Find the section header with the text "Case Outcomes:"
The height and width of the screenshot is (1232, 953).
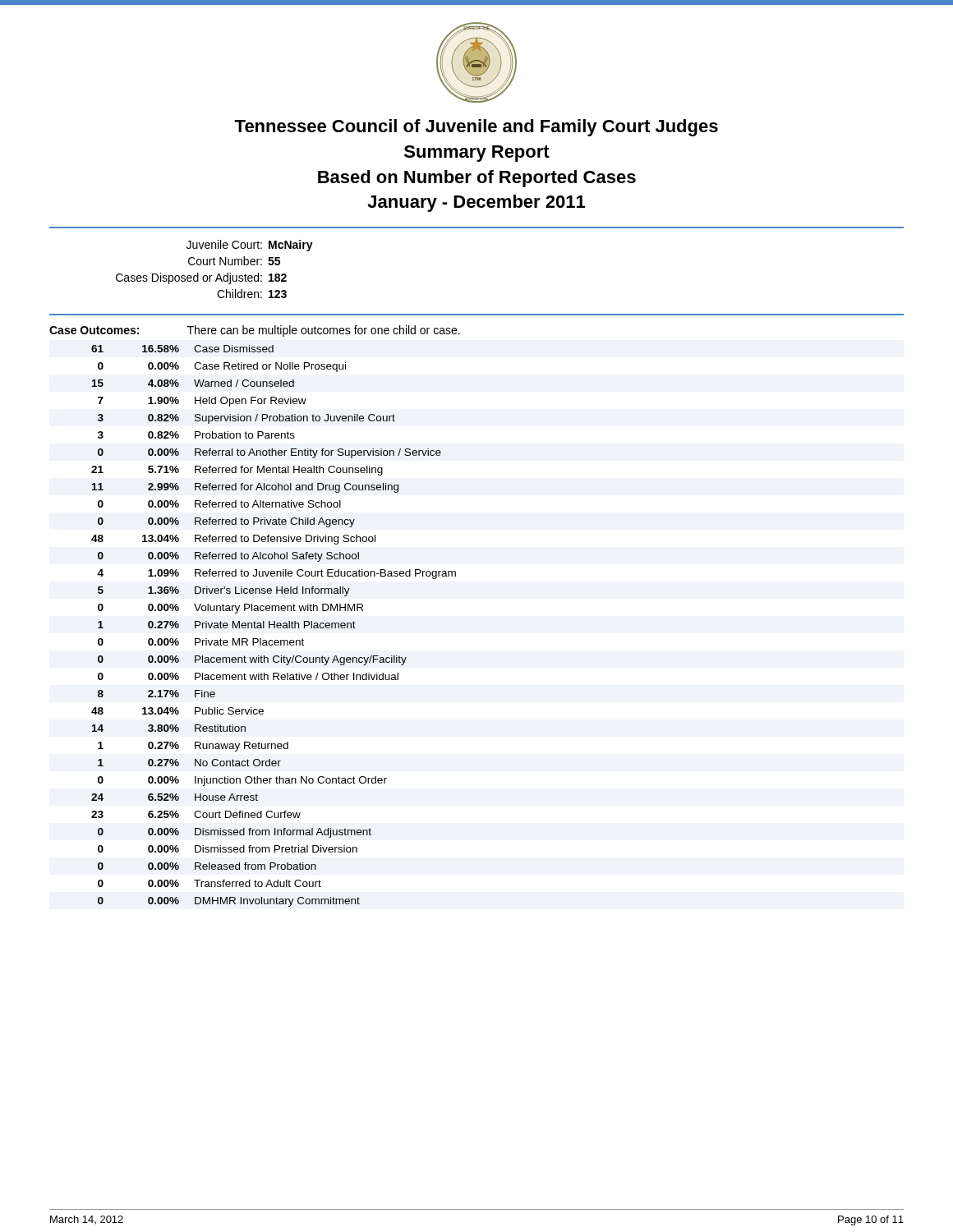[95, 330]
